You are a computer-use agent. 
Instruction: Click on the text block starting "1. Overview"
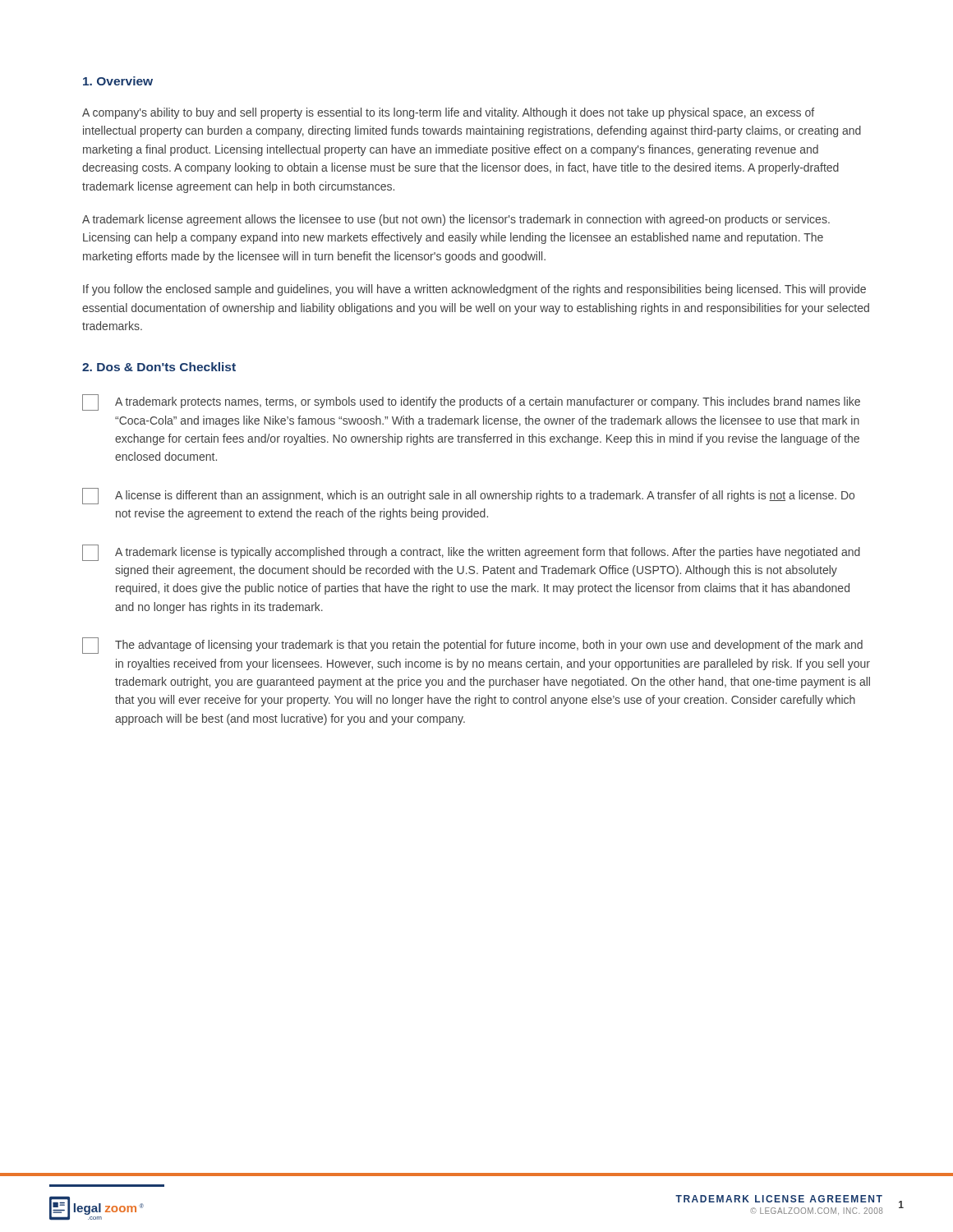(118, 81)
